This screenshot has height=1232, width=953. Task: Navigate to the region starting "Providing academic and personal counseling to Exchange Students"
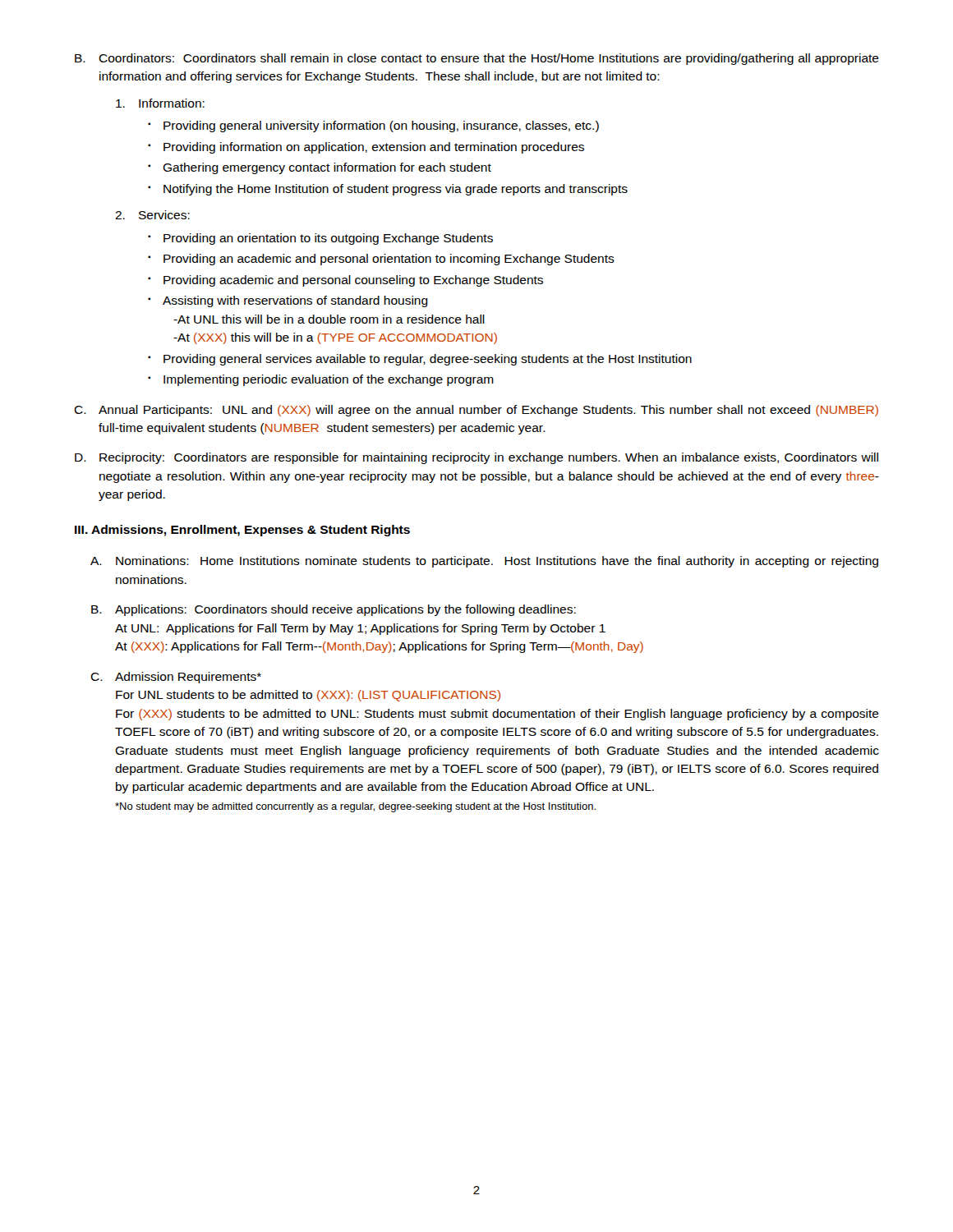[x=353, y=279]
